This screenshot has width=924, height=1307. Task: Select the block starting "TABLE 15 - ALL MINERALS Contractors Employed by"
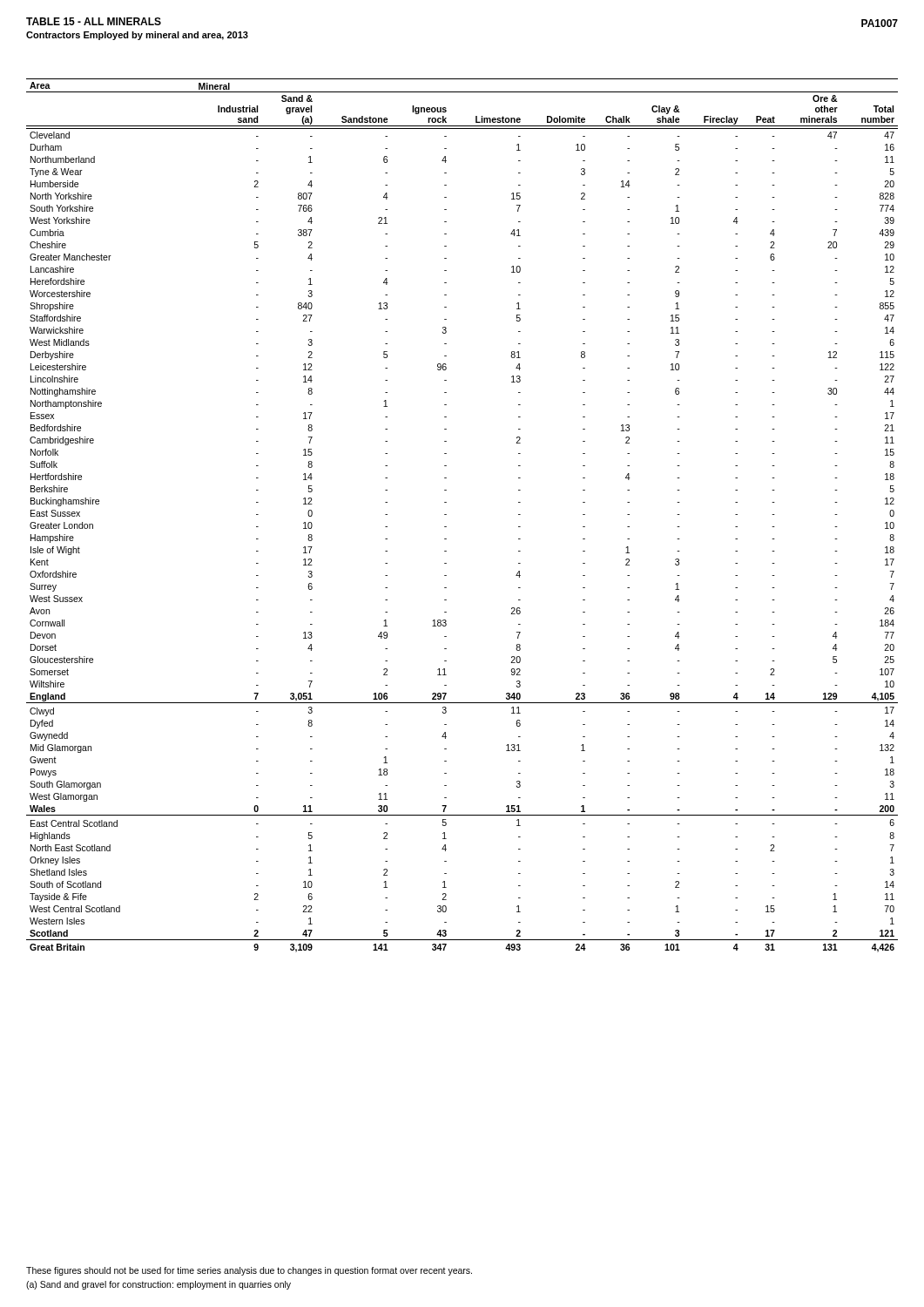[x=98, y=22]
